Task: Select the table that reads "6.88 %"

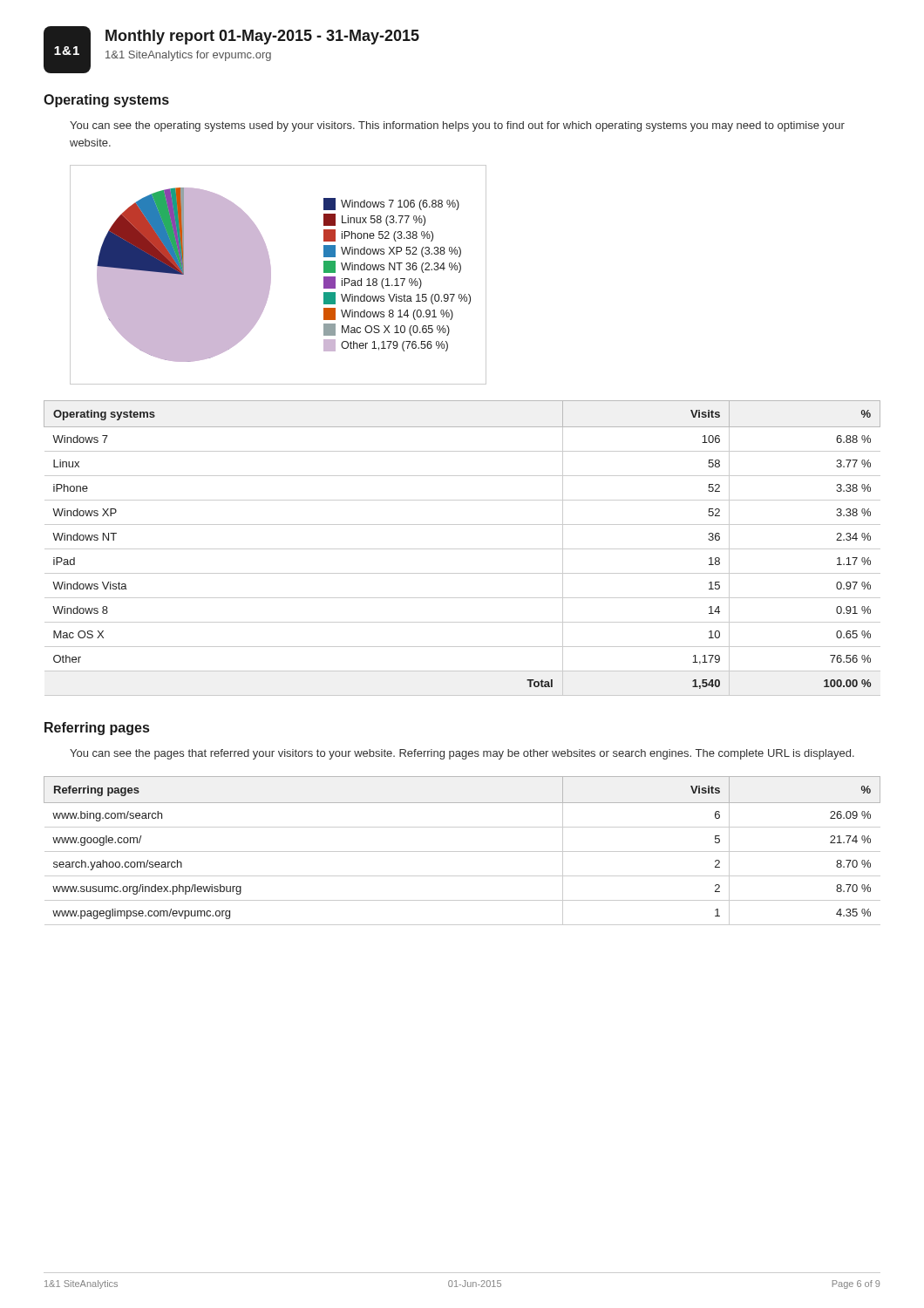Action: 462,548
